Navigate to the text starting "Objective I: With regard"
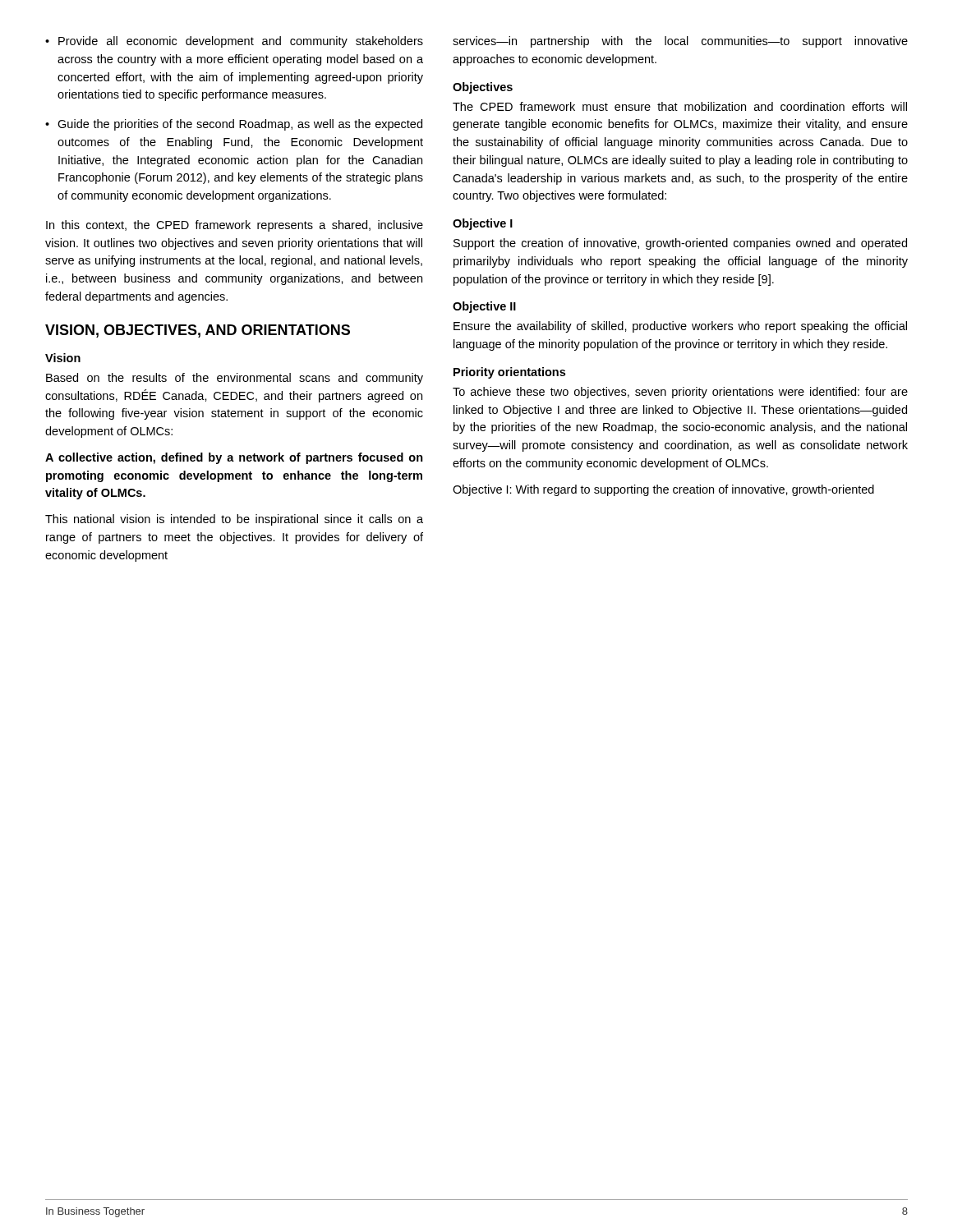Screen dimensions: 1232x953 (680, 490)
